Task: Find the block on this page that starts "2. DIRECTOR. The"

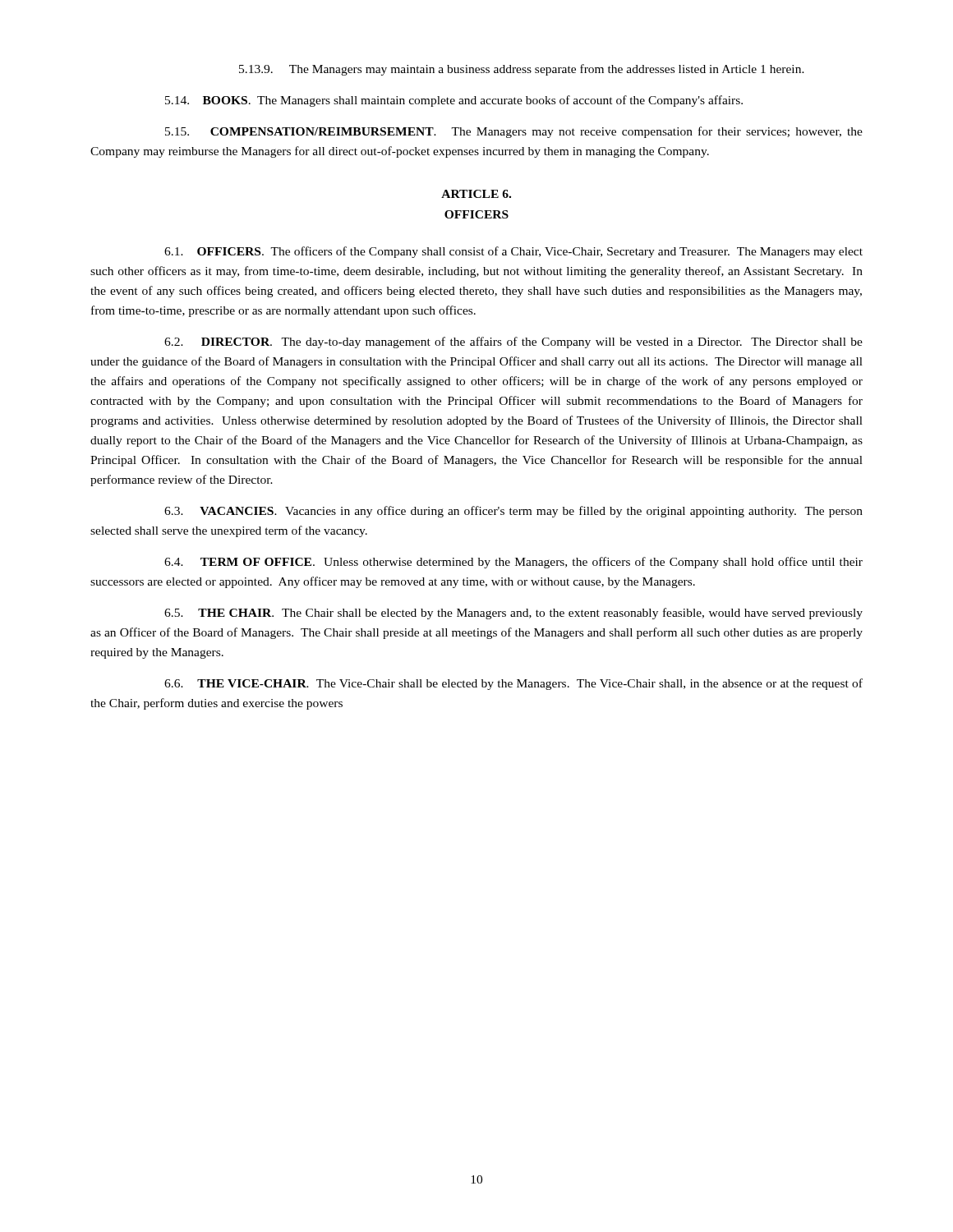Action: [x=476, y=410]
